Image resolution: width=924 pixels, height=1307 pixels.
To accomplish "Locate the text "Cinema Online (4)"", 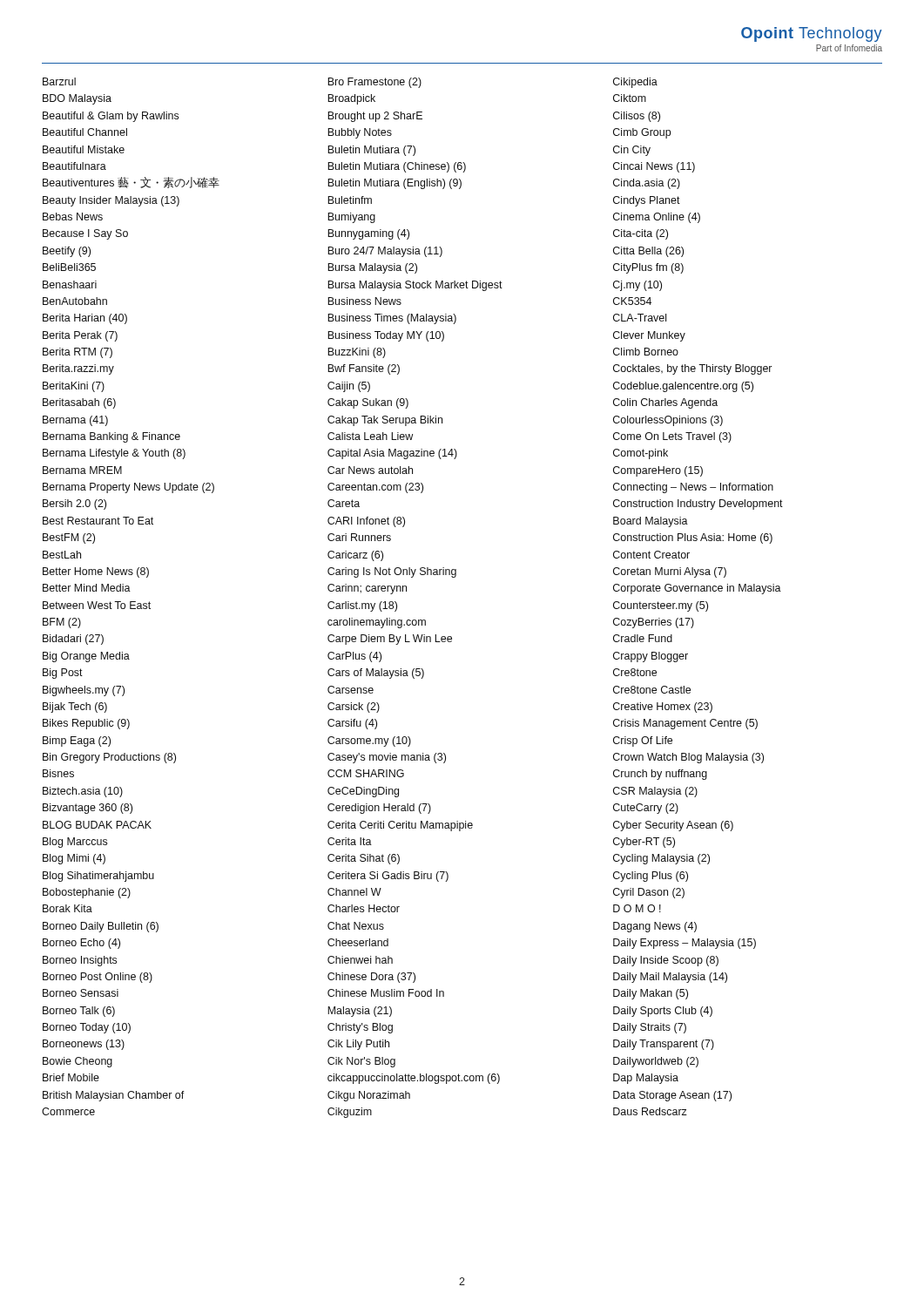I will point(657,217).
